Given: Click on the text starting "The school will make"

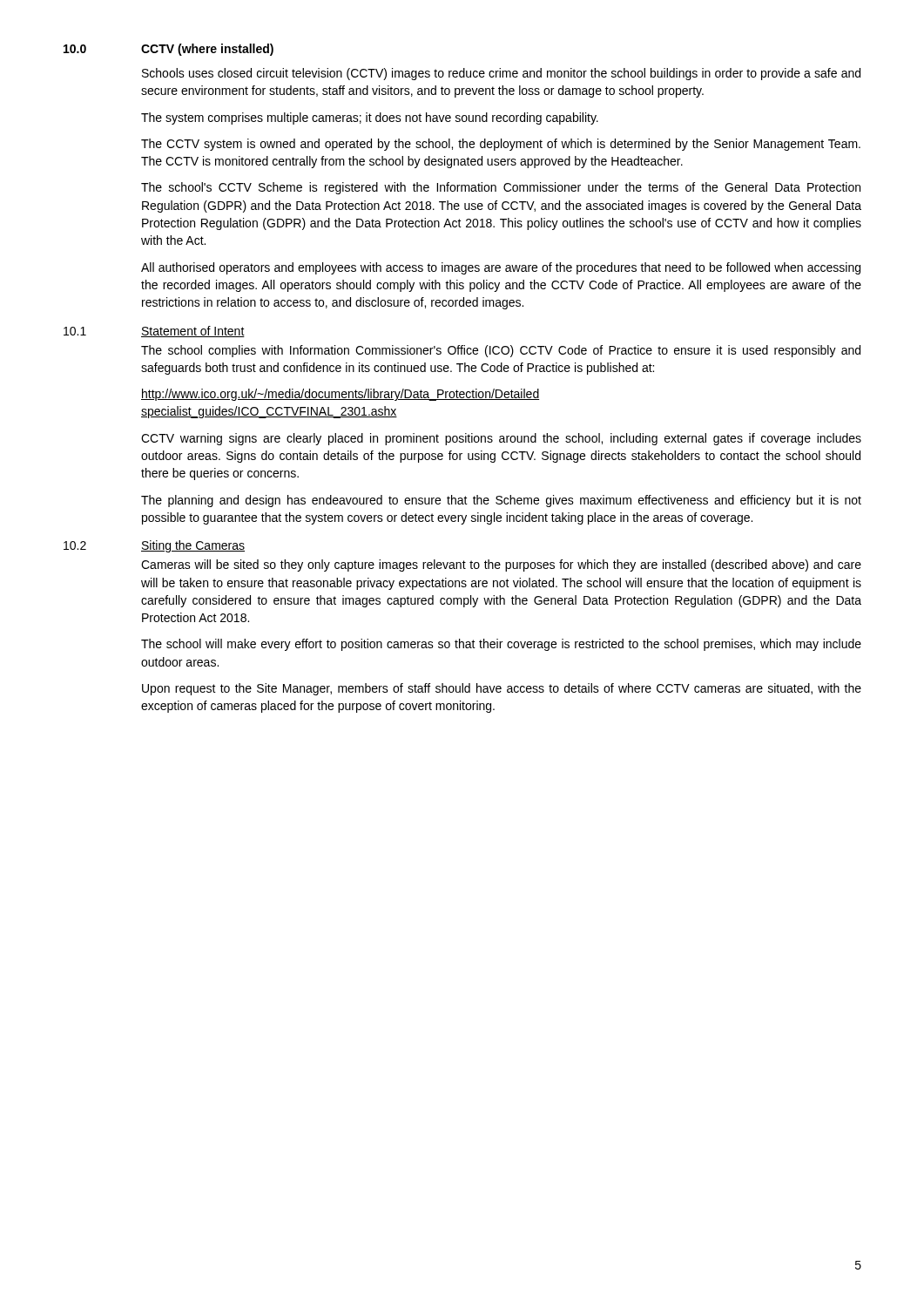Looking at the screenshot, I should tap(501, 653).
